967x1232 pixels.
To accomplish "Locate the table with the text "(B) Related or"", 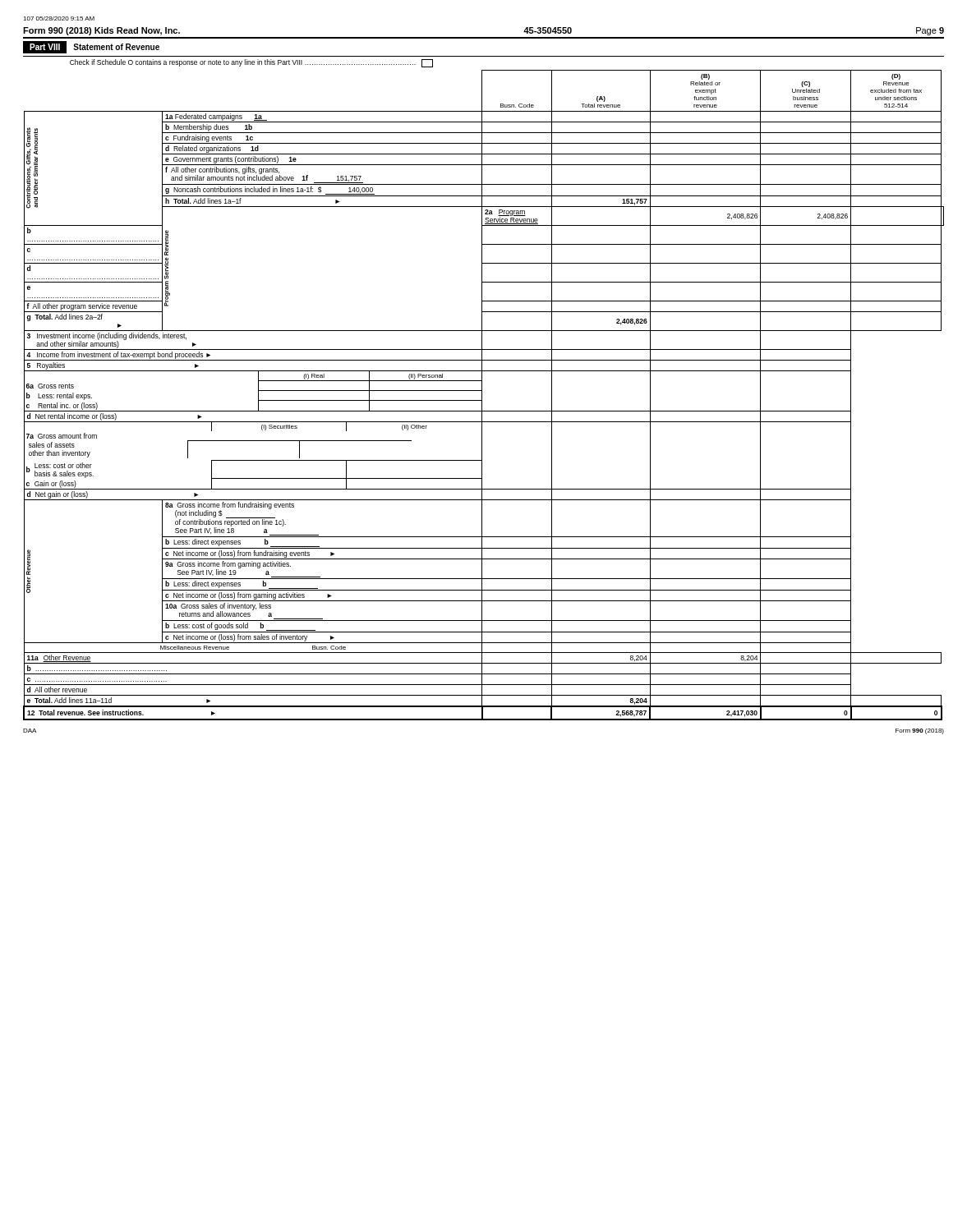I will click(x=484, y=395).
